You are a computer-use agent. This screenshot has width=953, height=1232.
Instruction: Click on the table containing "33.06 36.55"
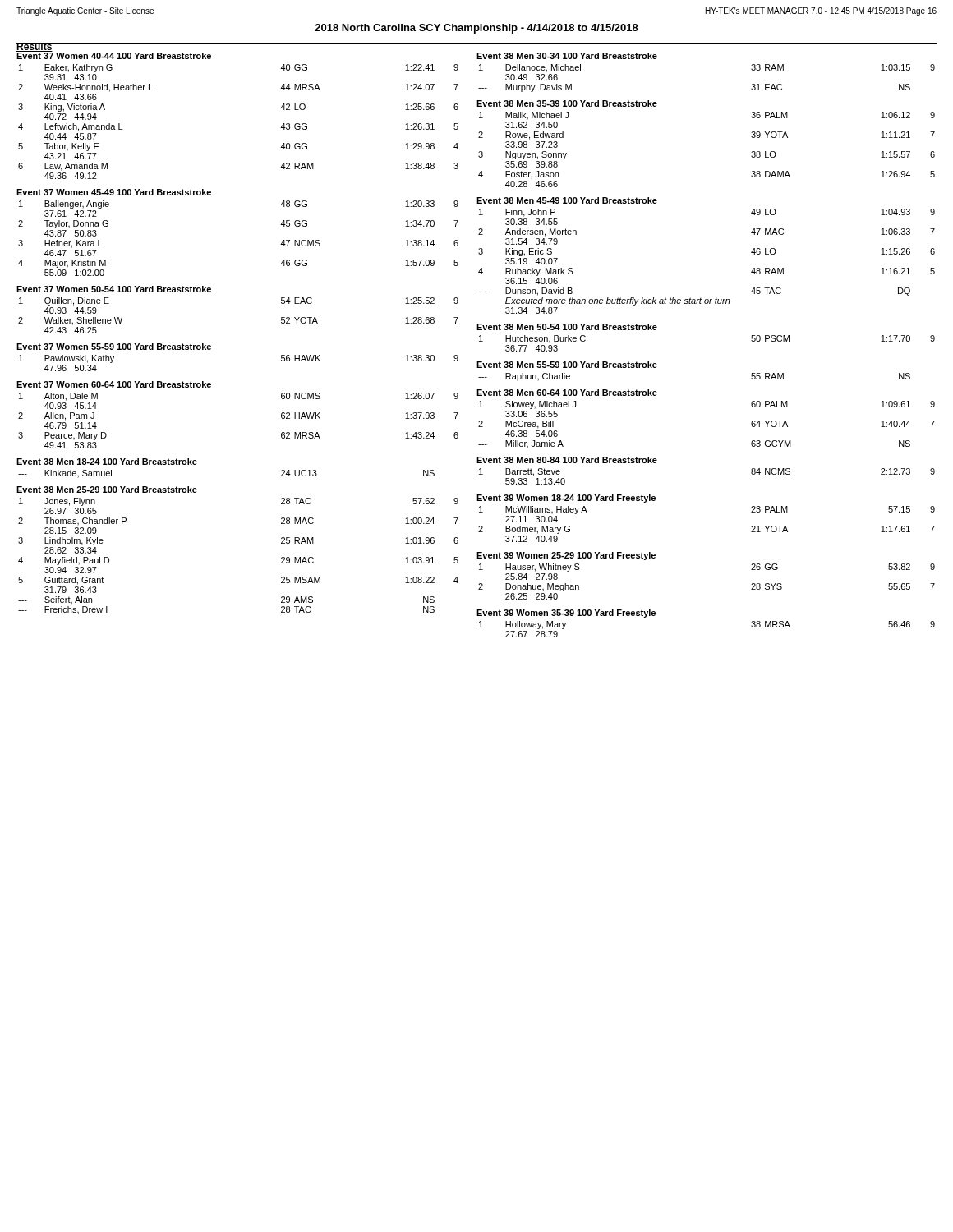point(707,418)
